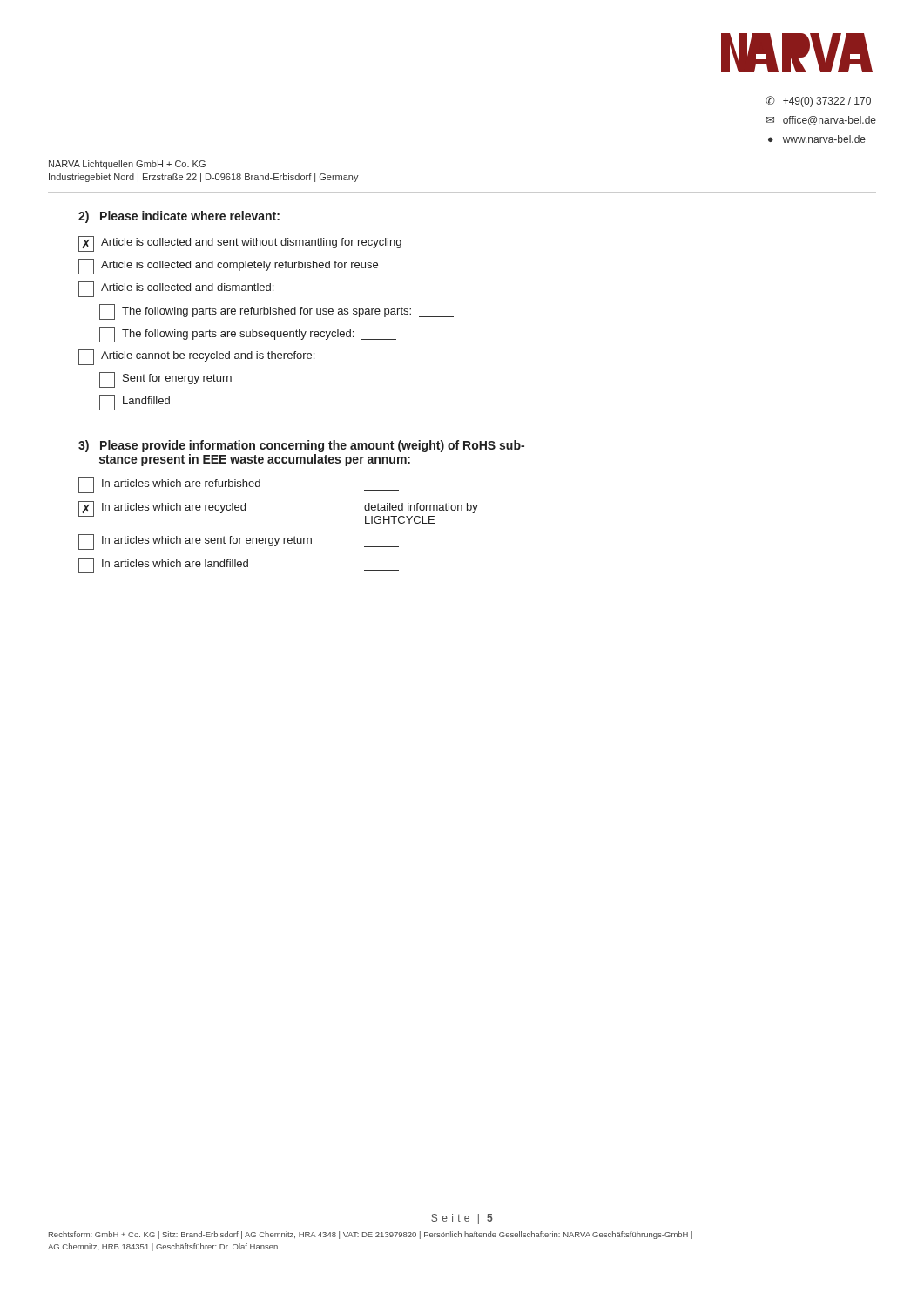Screen dimensions: 1307x924
Task: Select the list item with the text "In articles which are sent"
Action: point(239,542)
